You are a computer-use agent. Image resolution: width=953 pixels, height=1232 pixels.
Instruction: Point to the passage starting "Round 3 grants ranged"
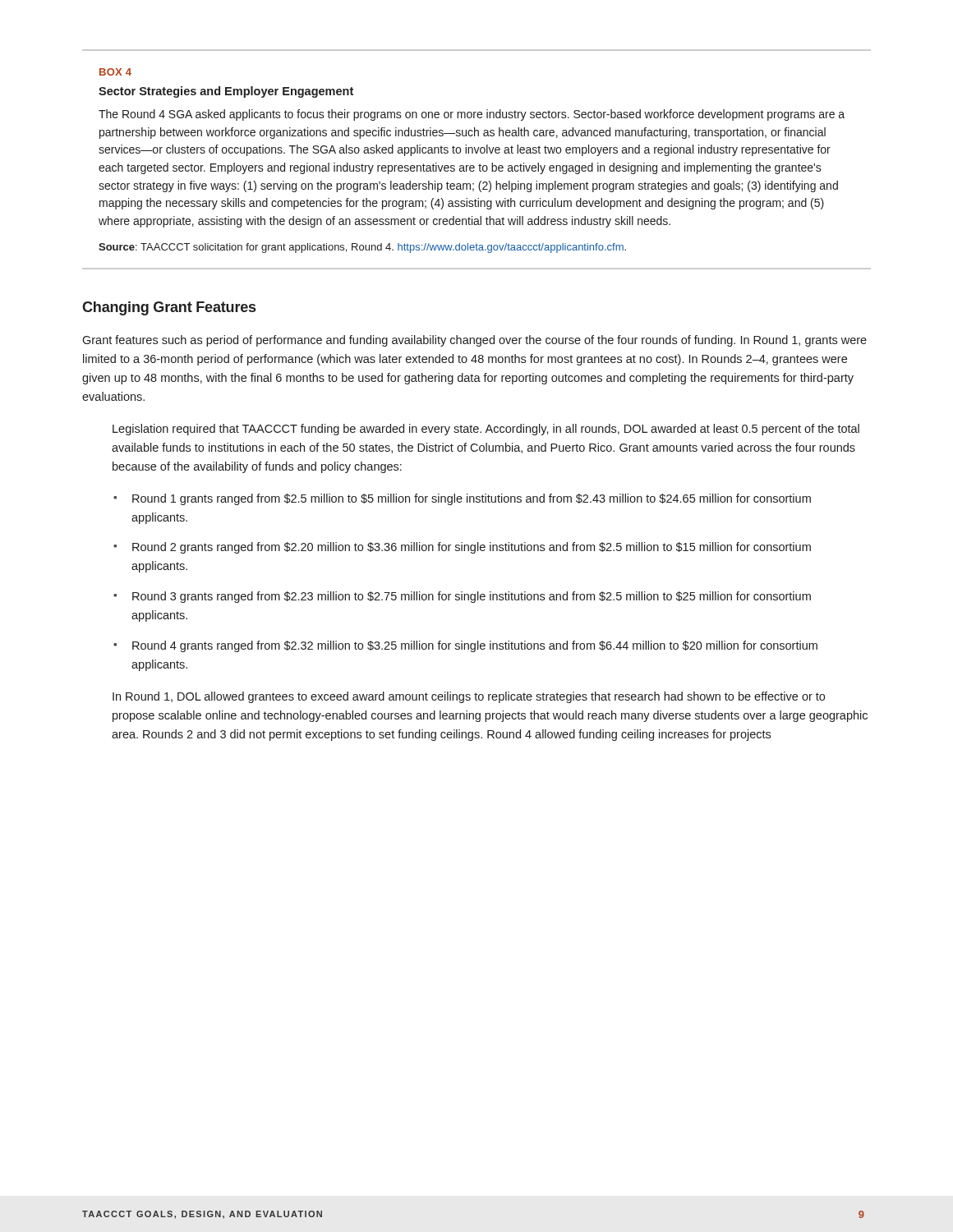[x=471, y=606]
